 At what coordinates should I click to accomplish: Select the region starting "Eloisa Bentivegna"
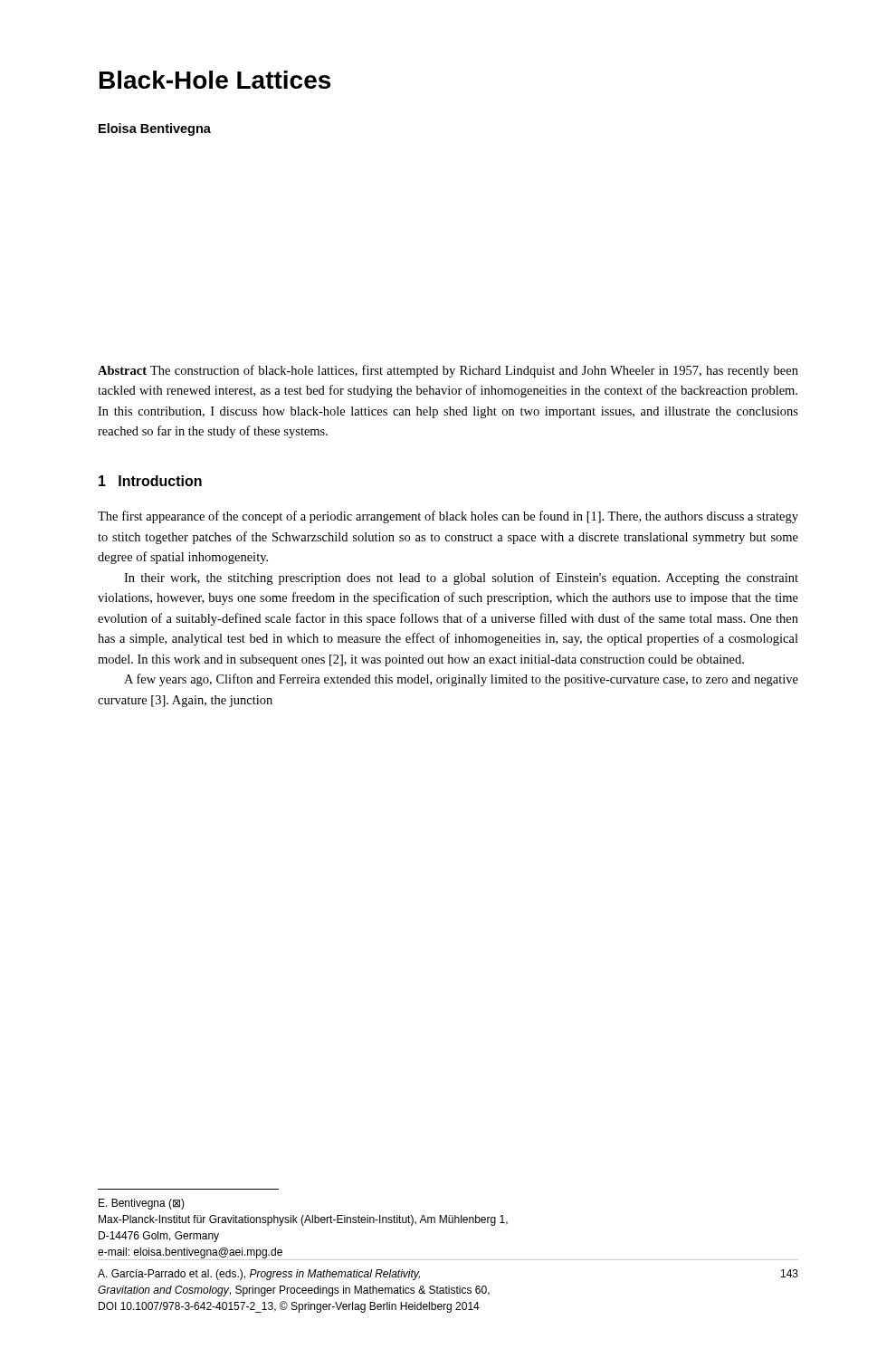(x=154, y=128)
